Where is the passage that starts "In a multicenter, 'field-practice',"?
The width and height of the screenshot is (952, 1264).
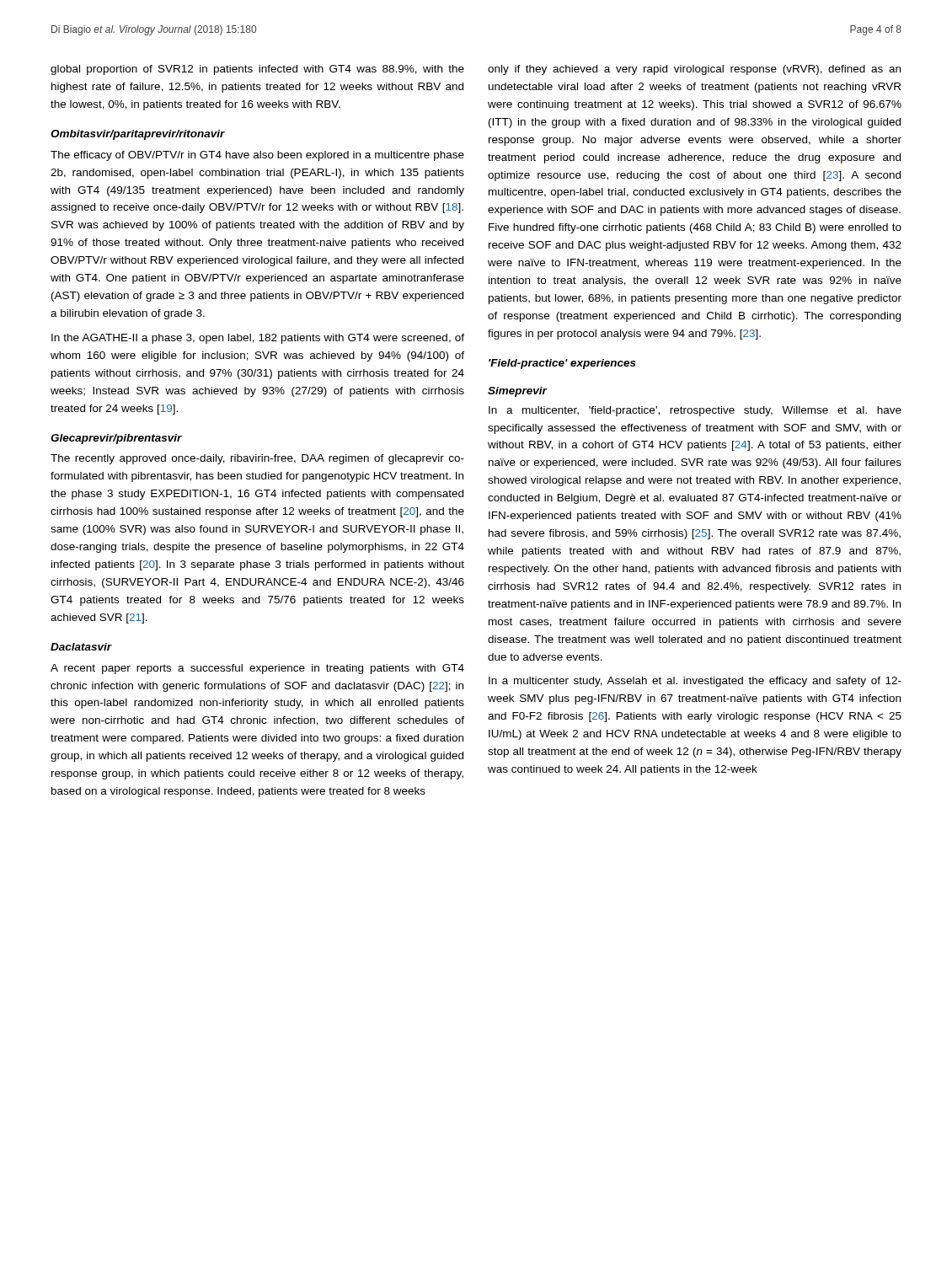pyautogui.click(x=695, y=590)
